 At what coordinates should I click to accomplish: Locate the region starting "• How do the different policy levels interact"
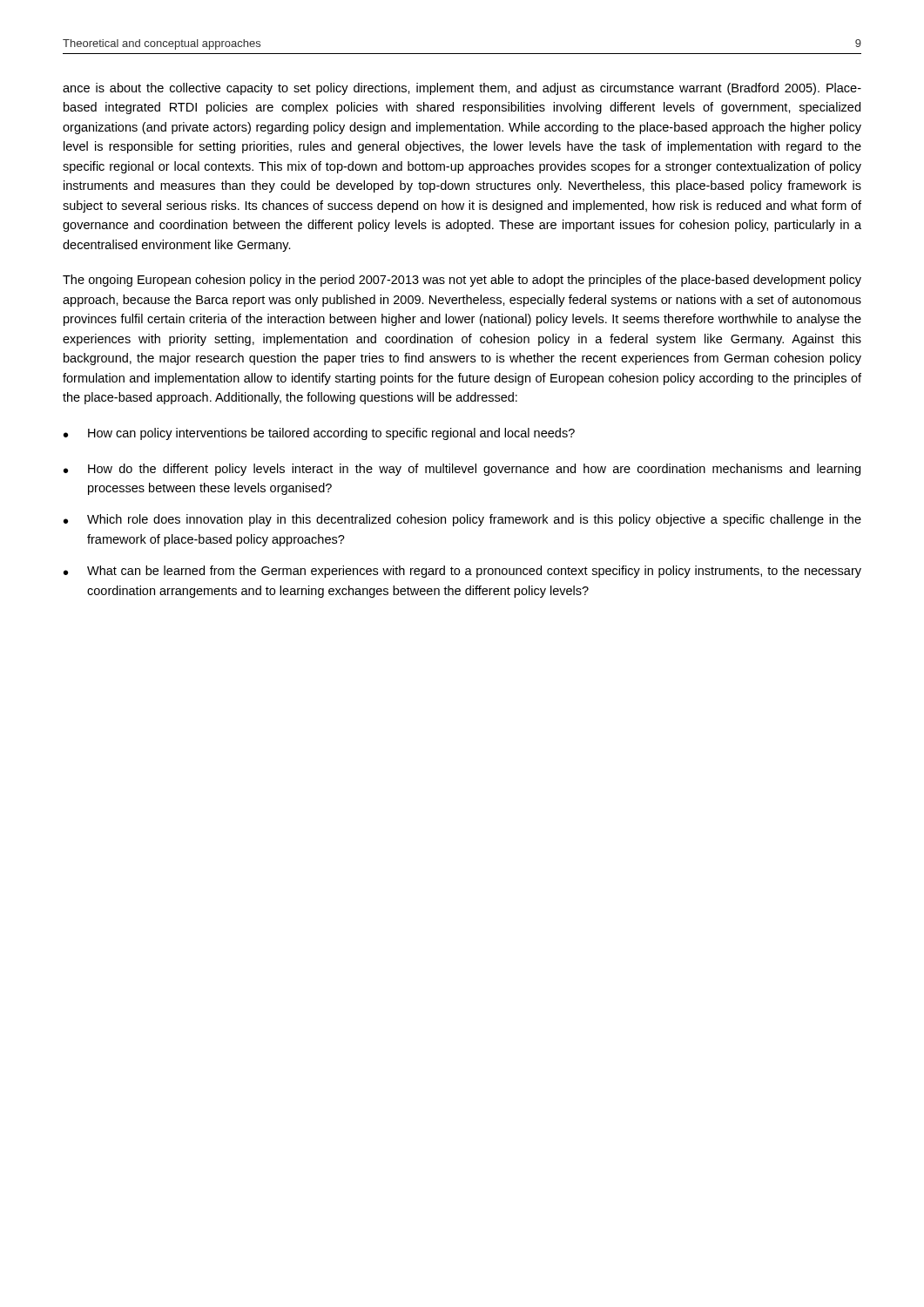[462, 478]
